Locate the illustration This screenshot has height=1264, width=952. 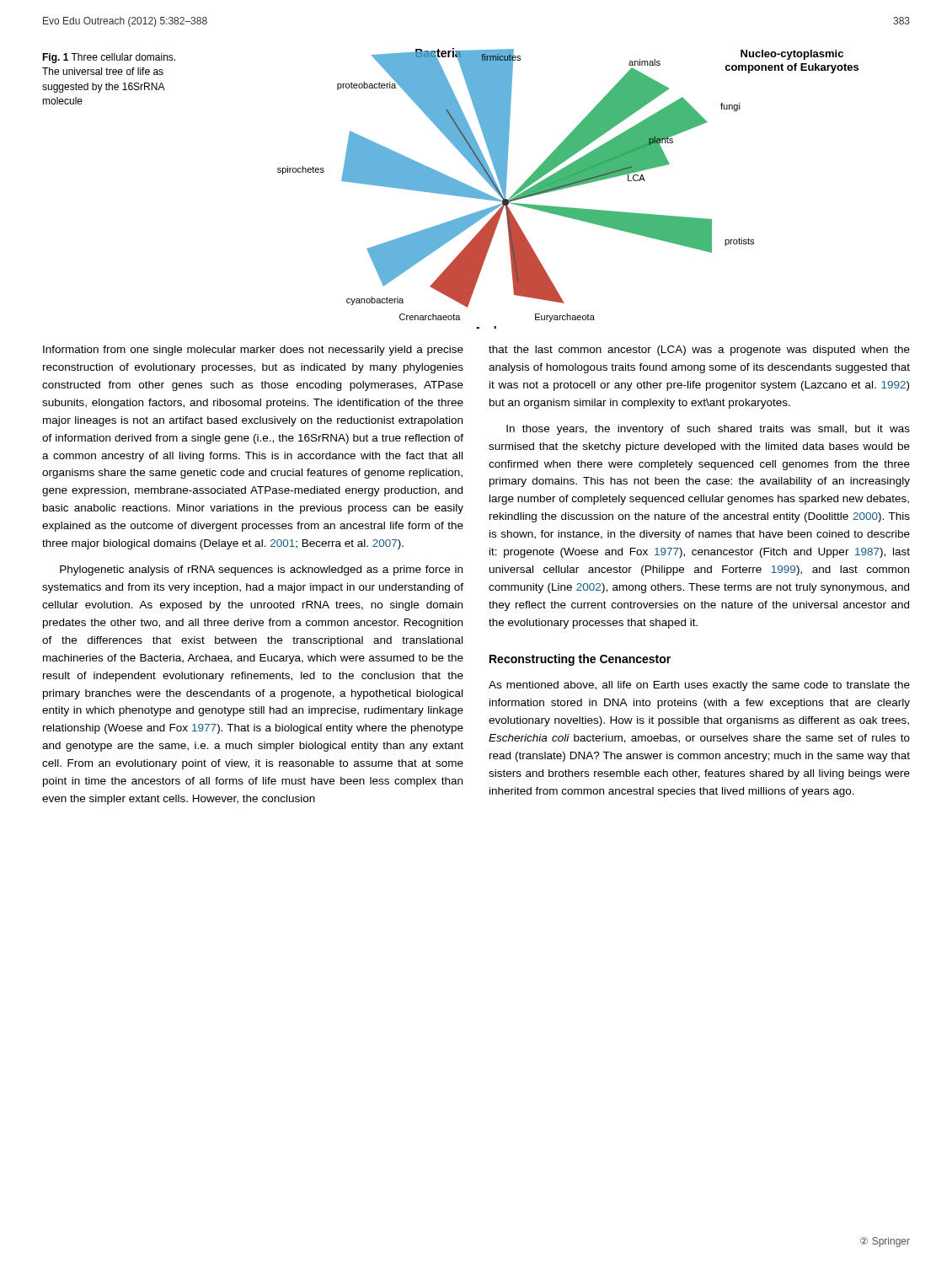point(548,185)
